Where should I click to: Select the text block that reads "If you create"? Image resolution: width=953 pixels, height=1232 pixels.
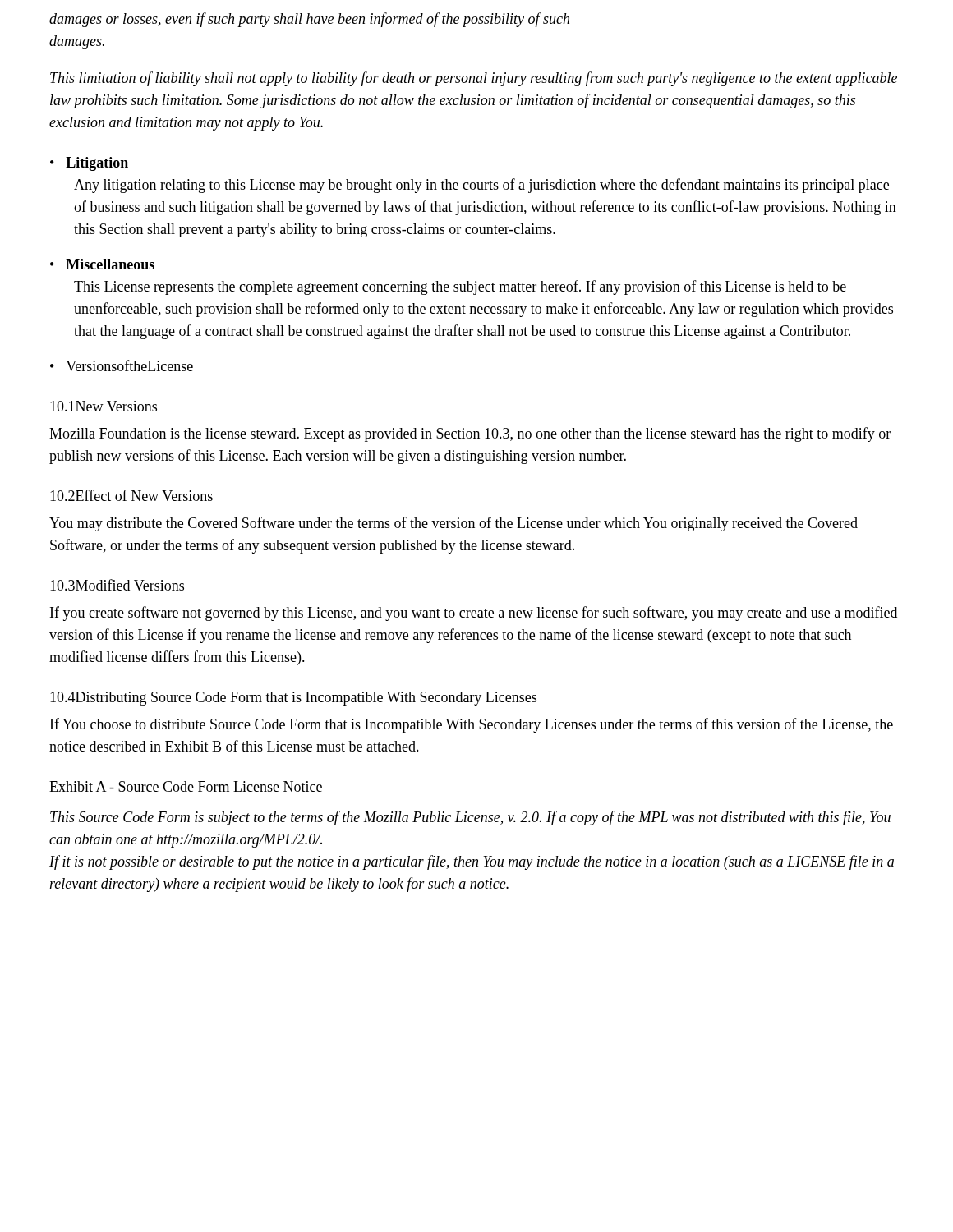tap(473, 635)
